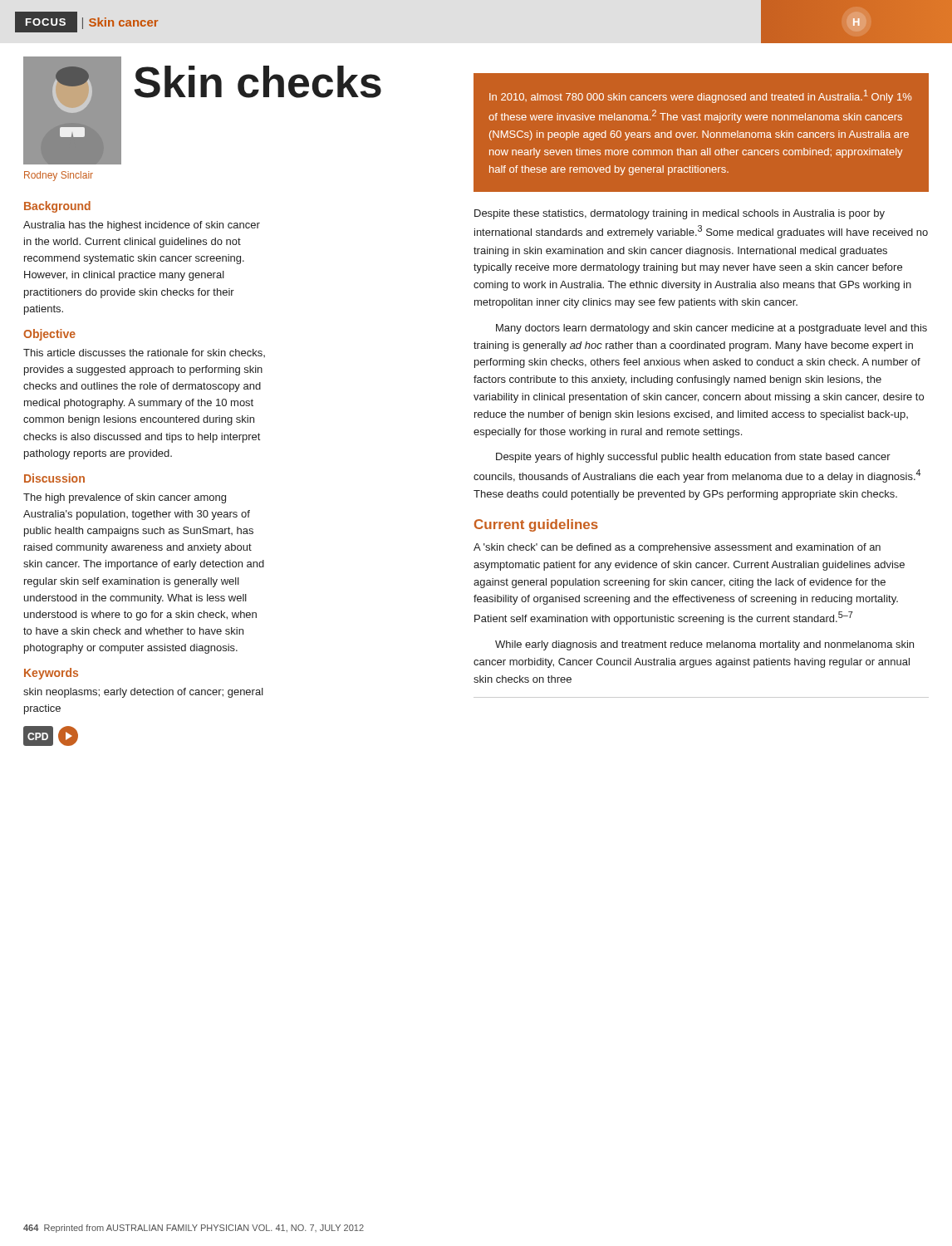Viewport: 952px width, 1246px height.
Task: Where is the passage that starts "In 2010, almost 780 000 skin cancers were"?
Action: pyautogui.click(x=700, y=132)
